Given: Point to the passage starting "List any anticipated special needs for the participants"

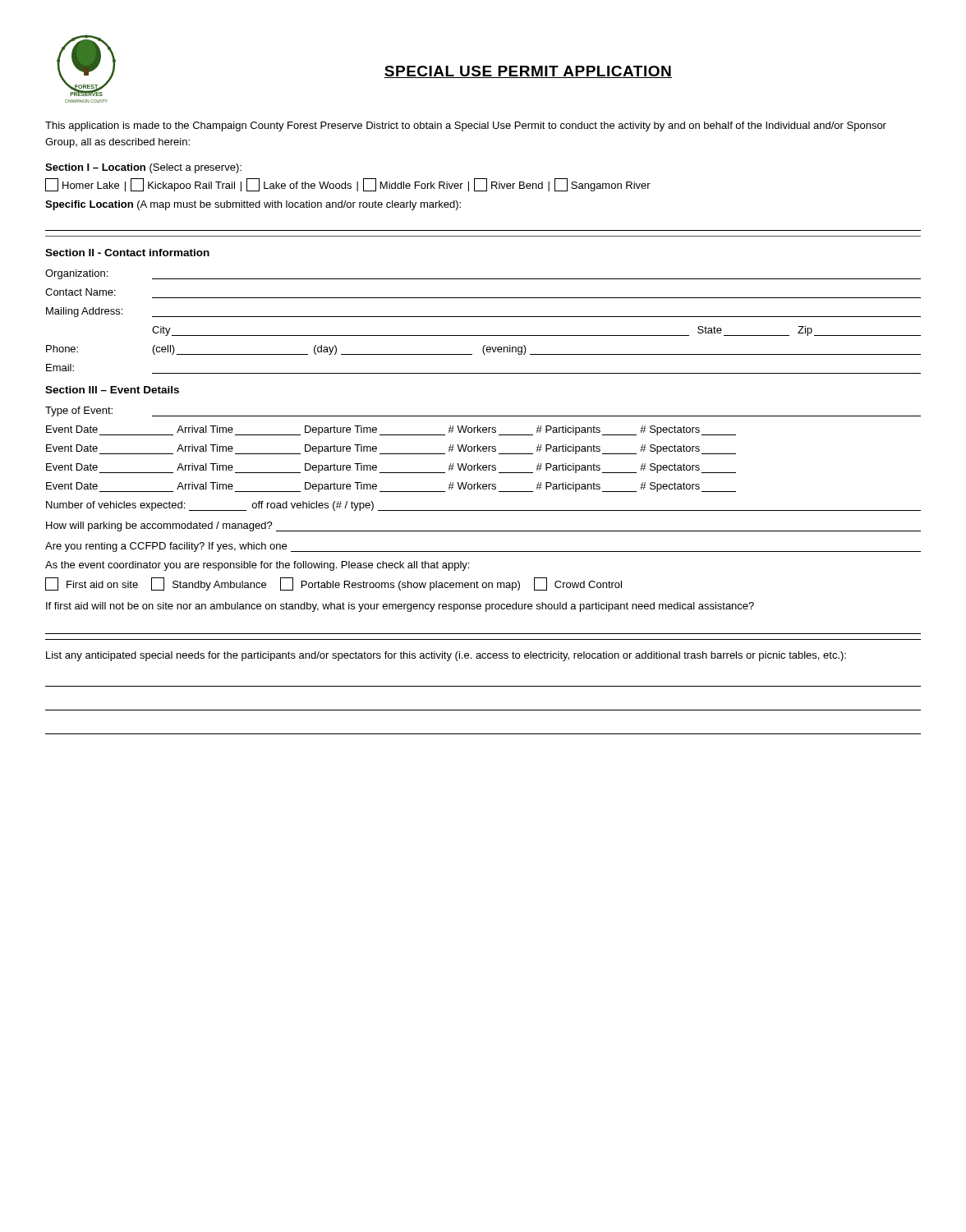Looking at the screenshot, I should click(446, 655).
